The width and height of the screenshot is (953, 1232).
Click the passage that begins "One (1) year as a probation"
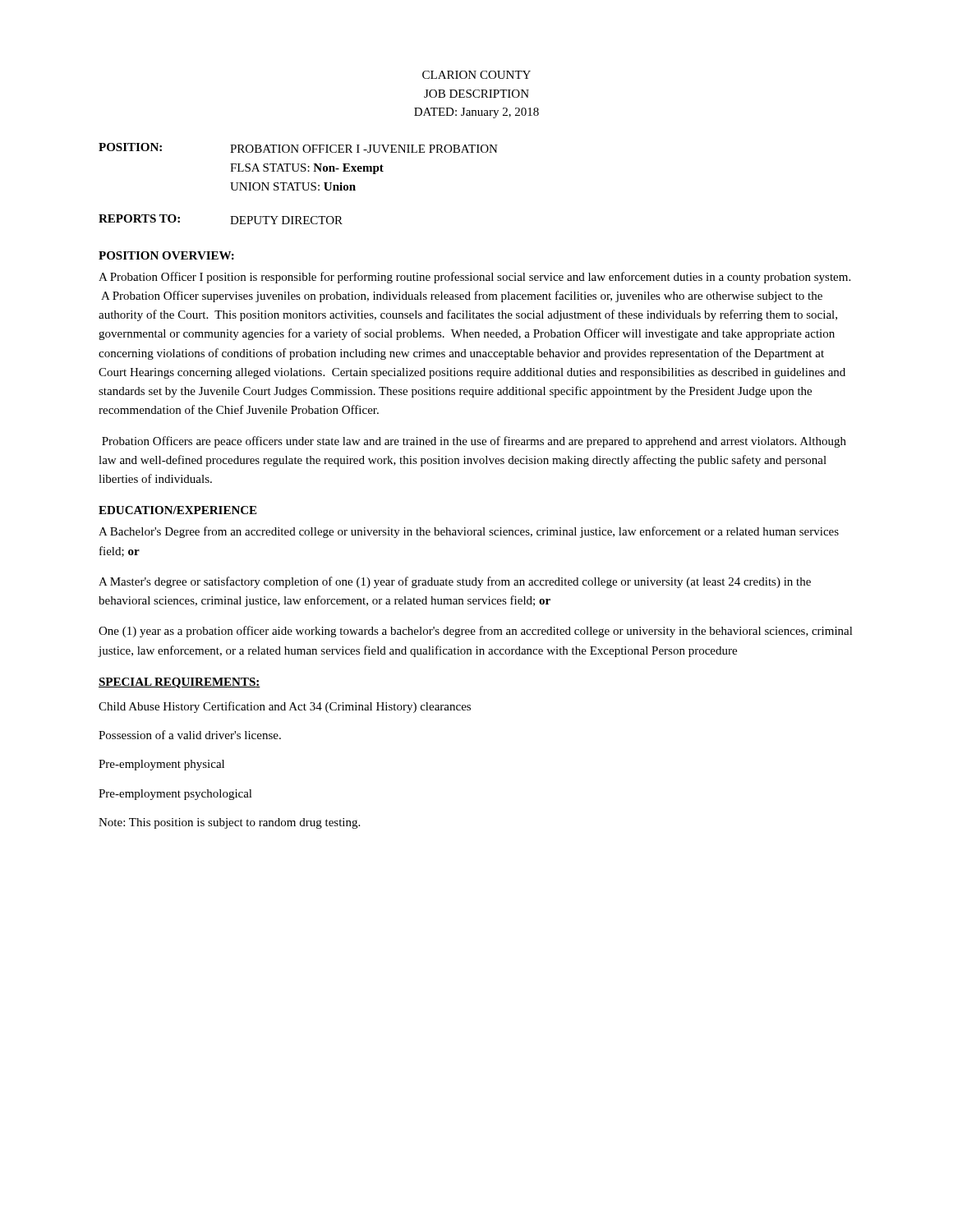pyautogui.click(x=476, y=641)
